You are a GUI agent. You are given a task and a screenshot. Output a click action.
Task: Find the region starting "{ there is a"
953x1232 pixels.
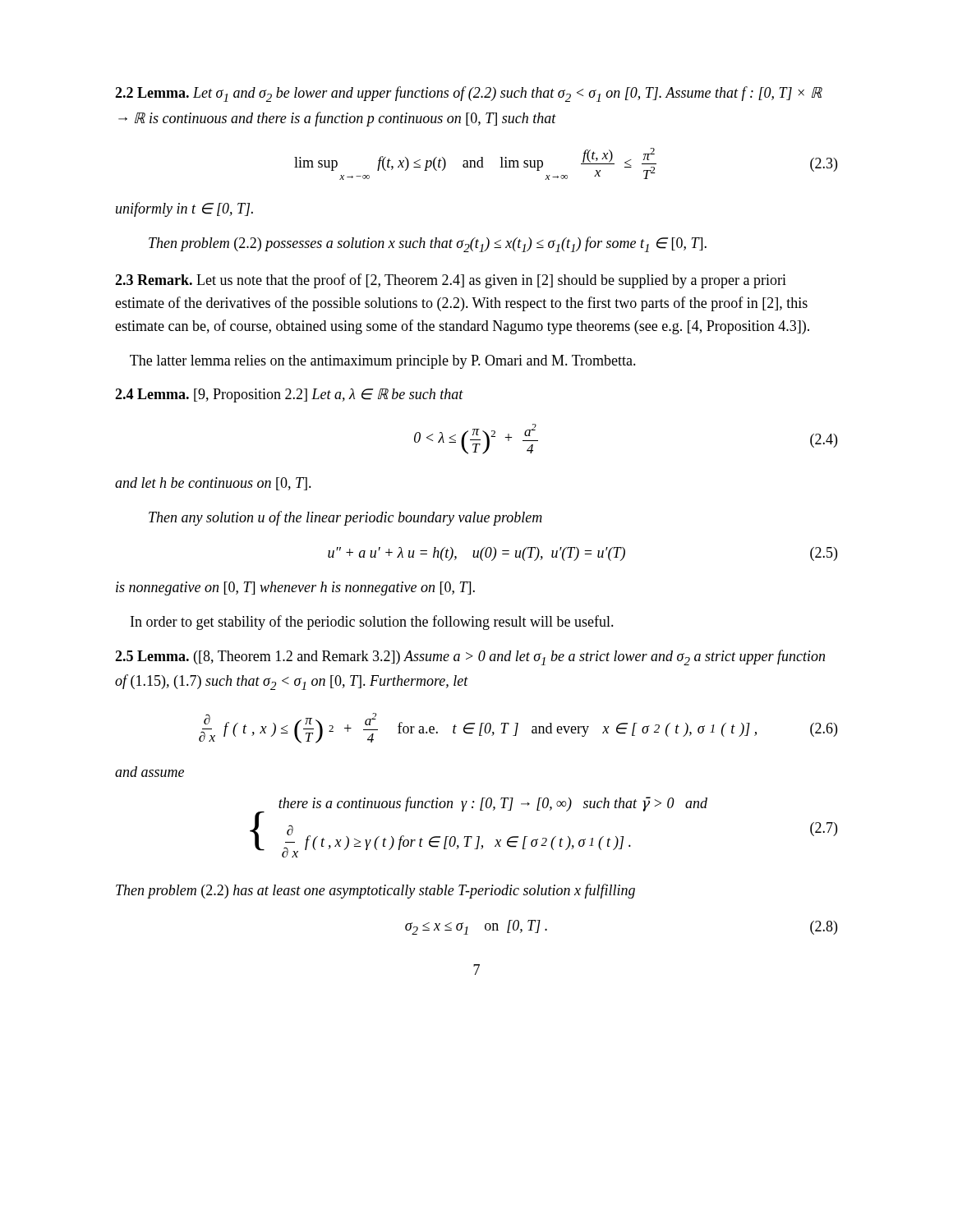(476, 829)
